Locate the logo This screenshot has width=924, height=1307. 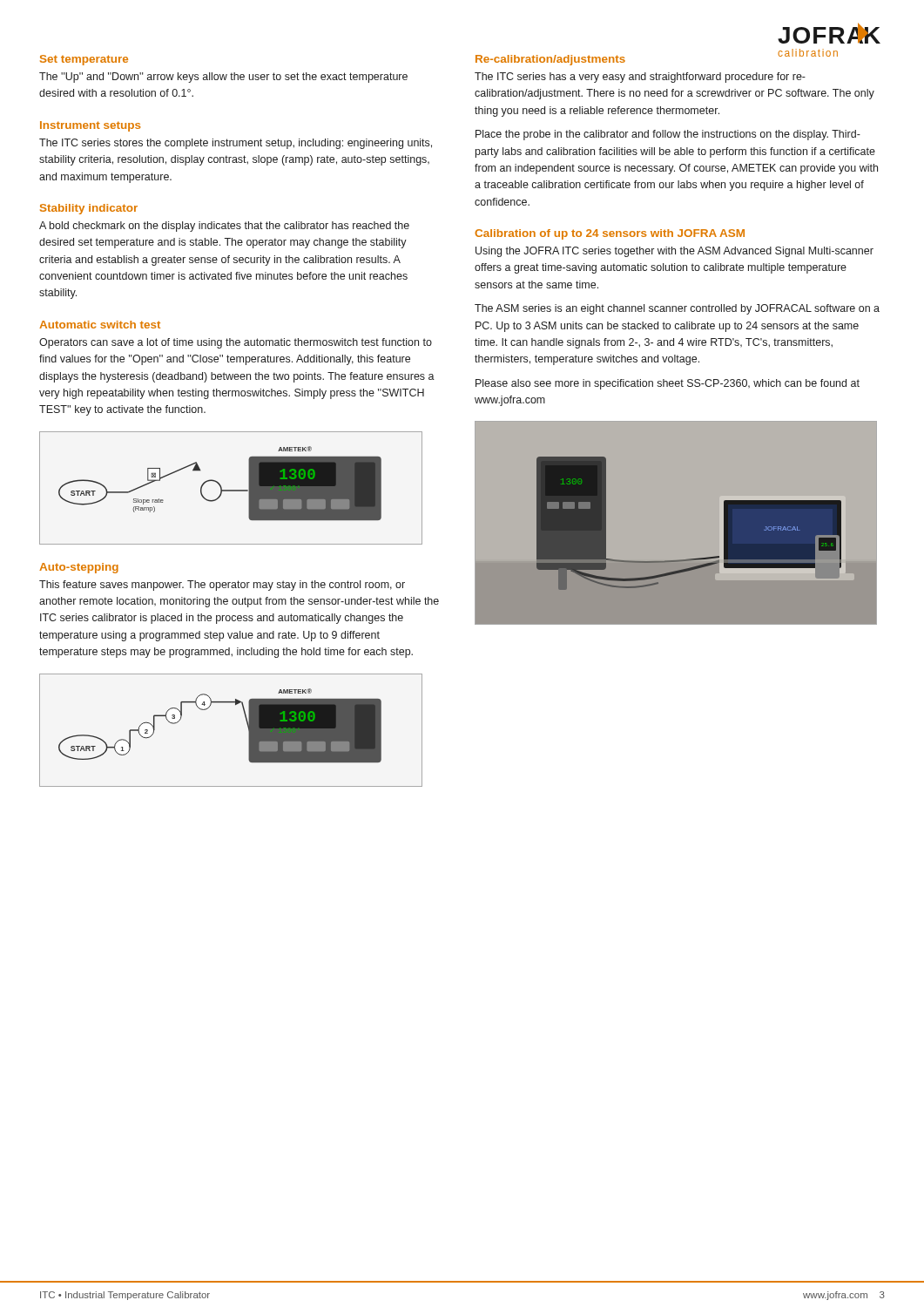(x=833, y=40)
